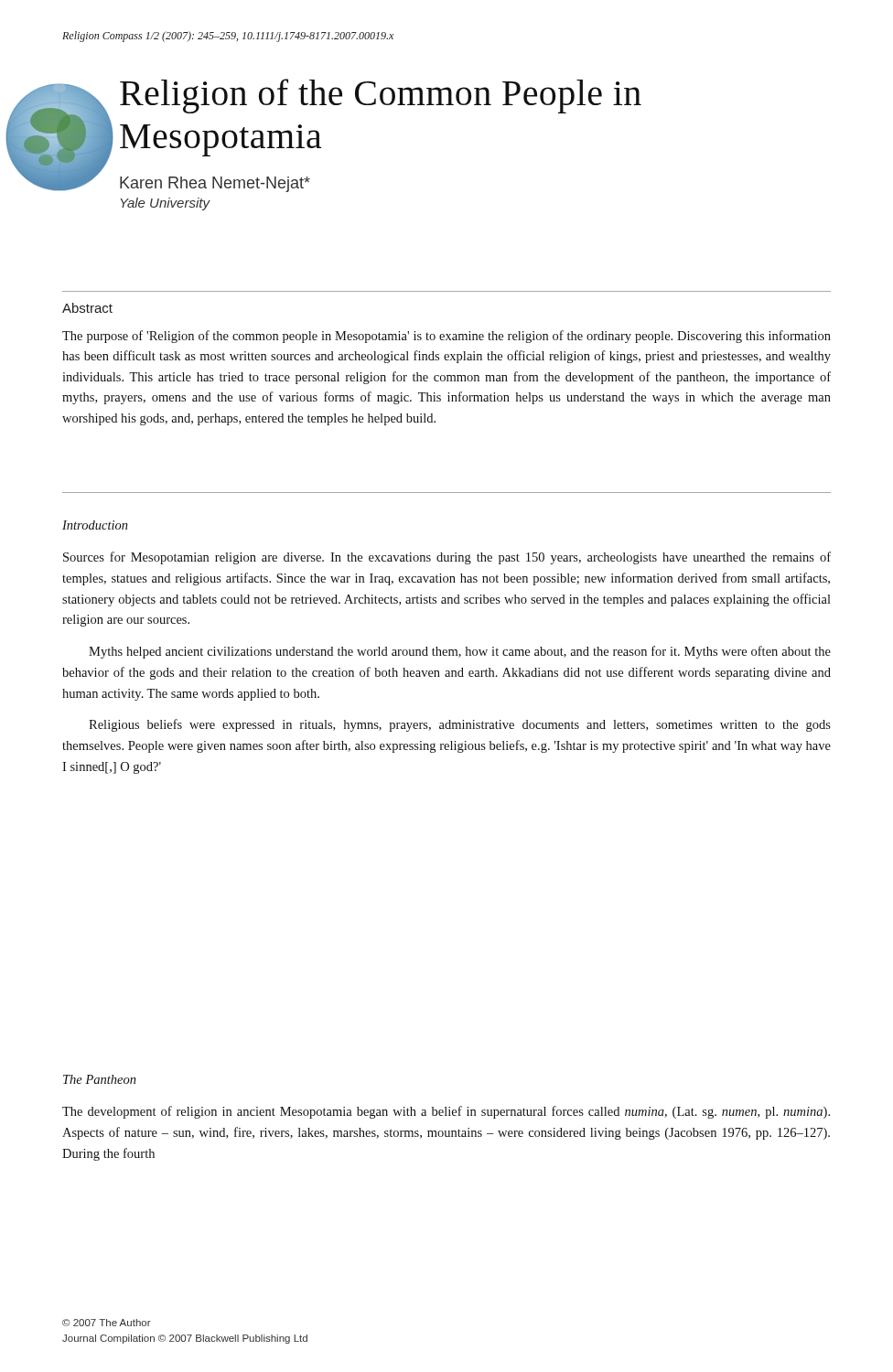Locate the passage starting "Sources for Mesopotamian religion are diverse."
This screenshot has height=1372, width=893.
(x=446, y=662)
